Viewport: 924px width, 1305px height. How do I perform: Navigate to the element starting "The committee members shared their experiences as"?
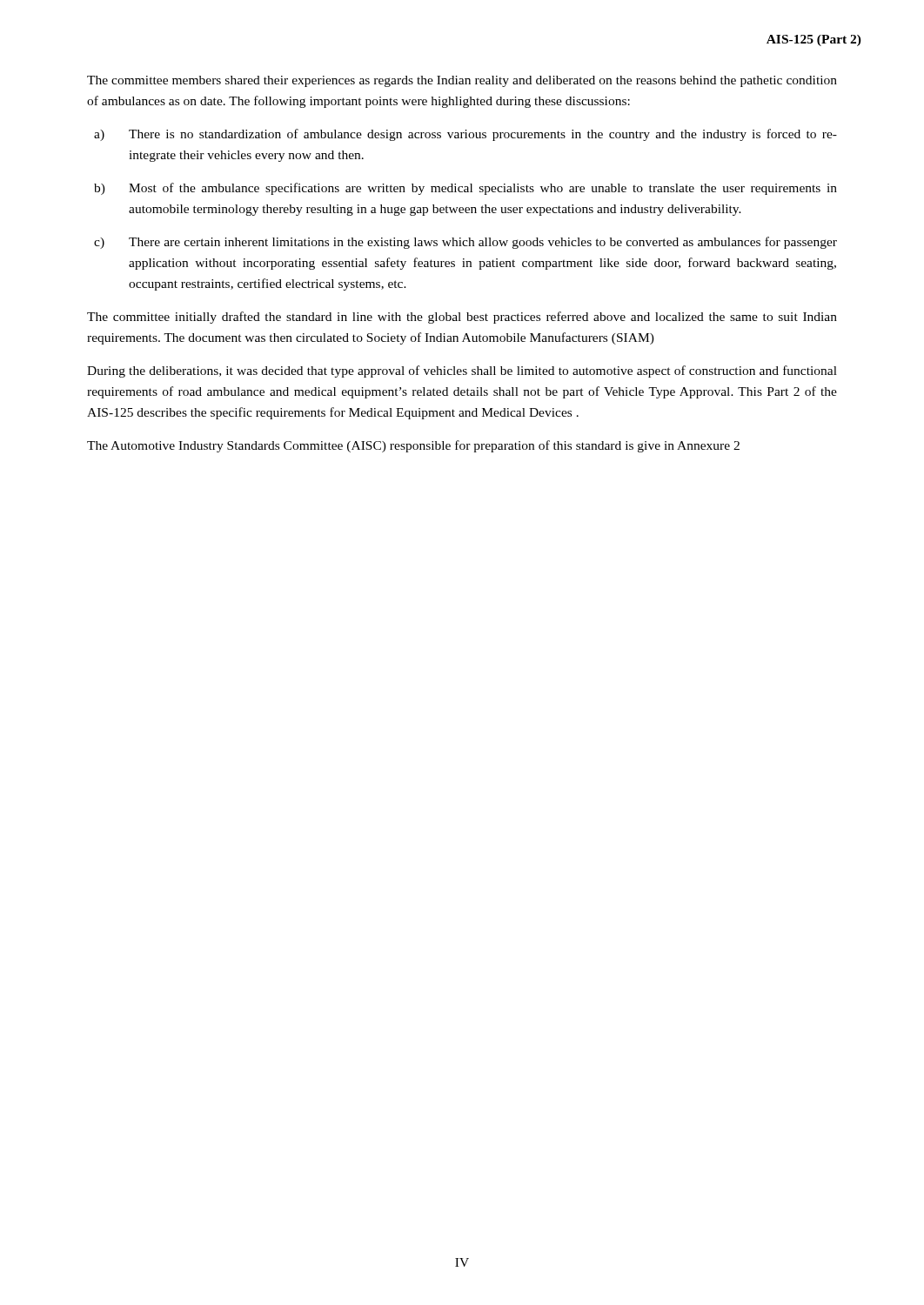click(462, 90)
